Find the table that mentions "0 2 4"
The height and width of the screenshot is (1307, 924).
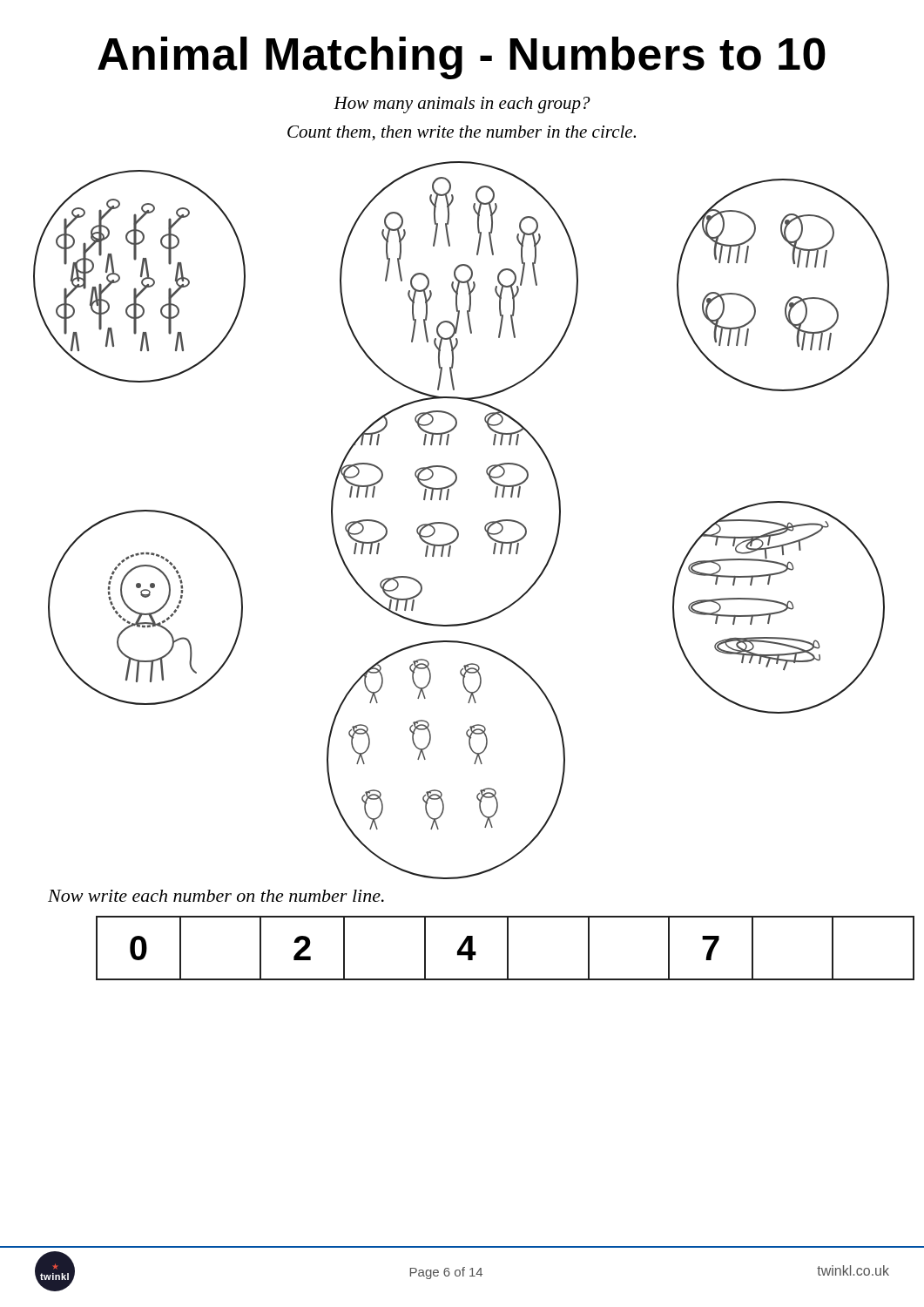[486, 948]
